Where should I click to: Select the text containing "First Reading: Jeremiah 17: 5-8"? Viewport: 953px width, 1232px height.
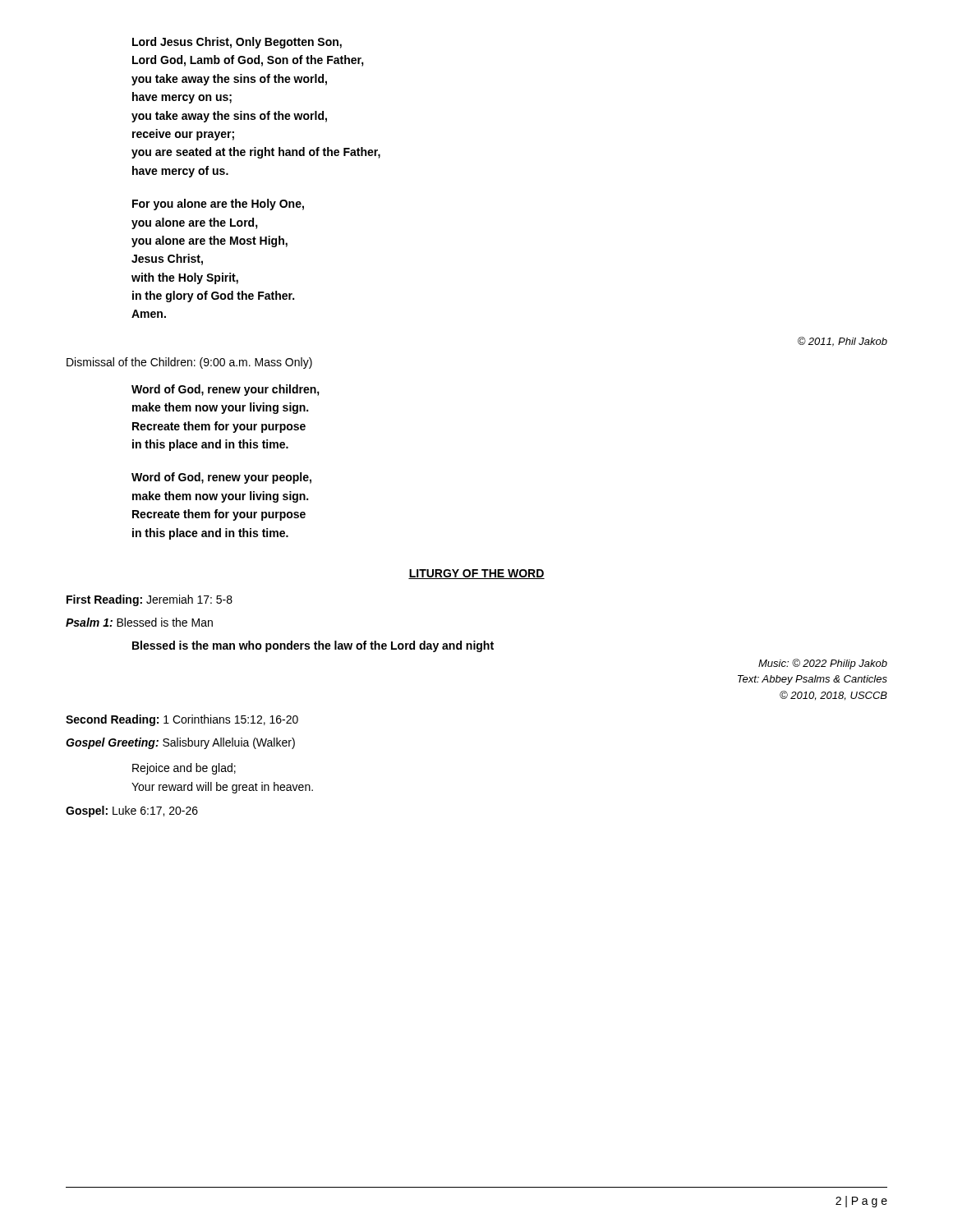click(149, 600)
